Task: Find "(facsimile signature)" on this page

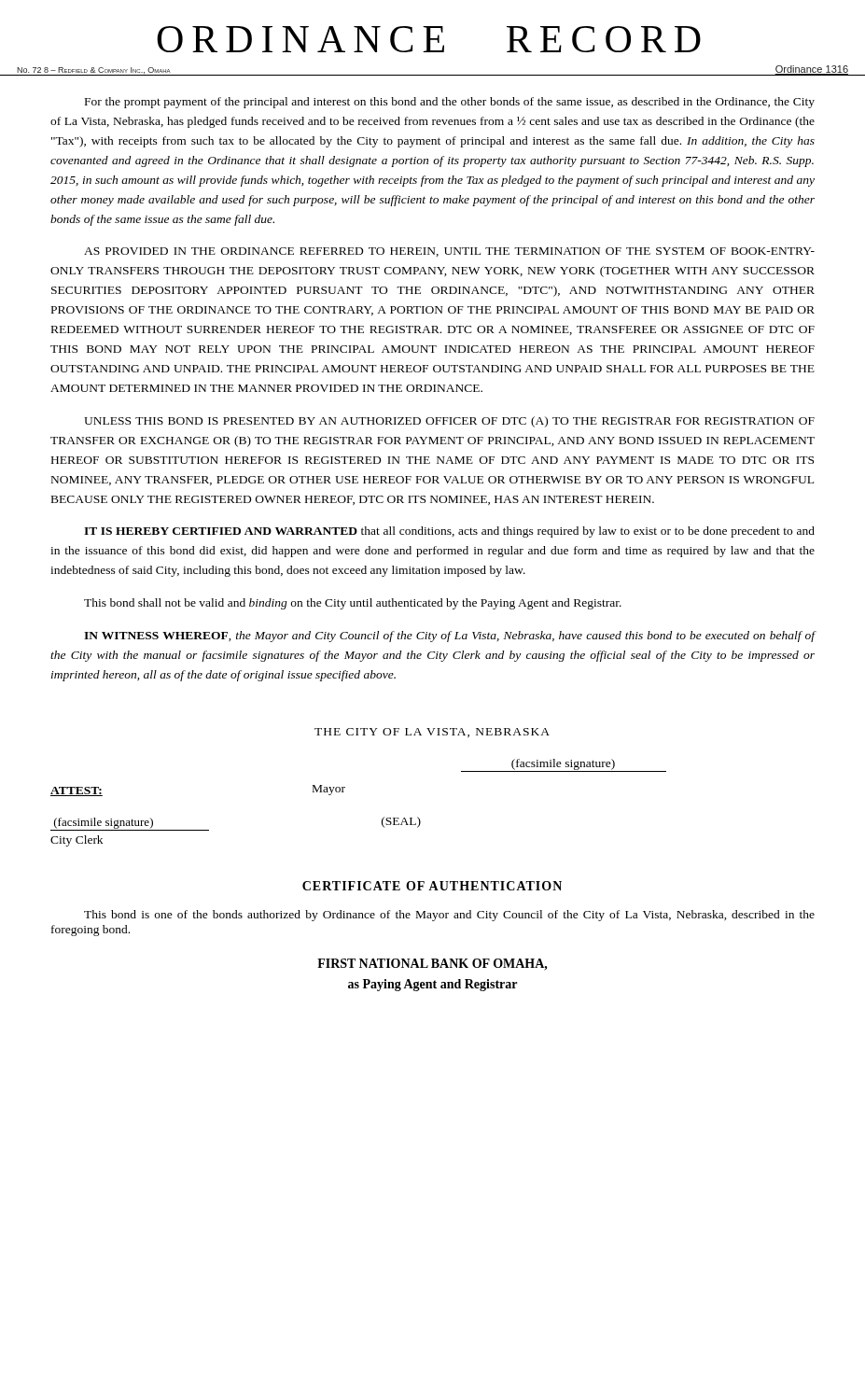Action: [x=563, y=764]
